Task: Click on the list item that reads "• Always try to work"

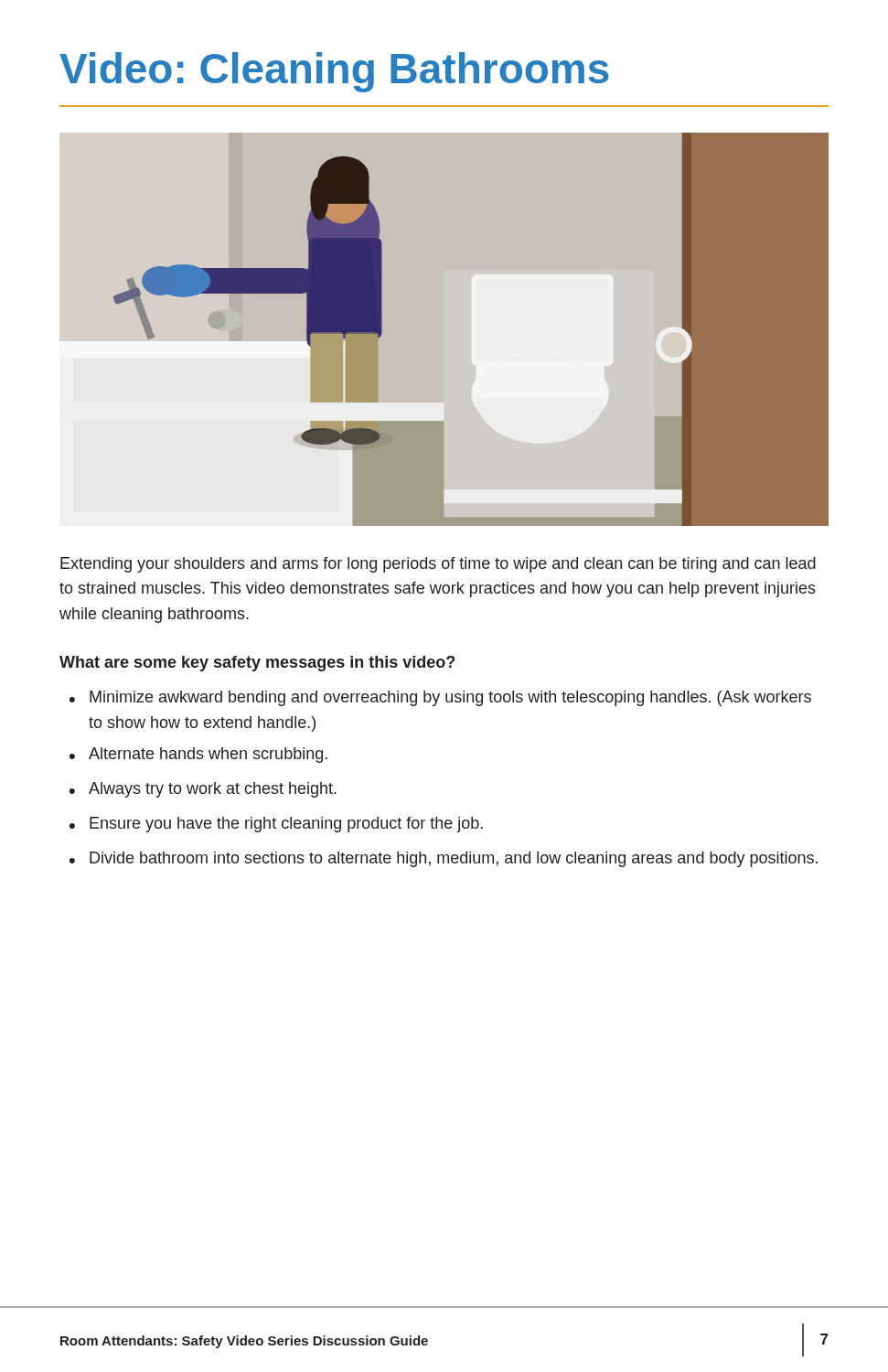Action: 203,790
